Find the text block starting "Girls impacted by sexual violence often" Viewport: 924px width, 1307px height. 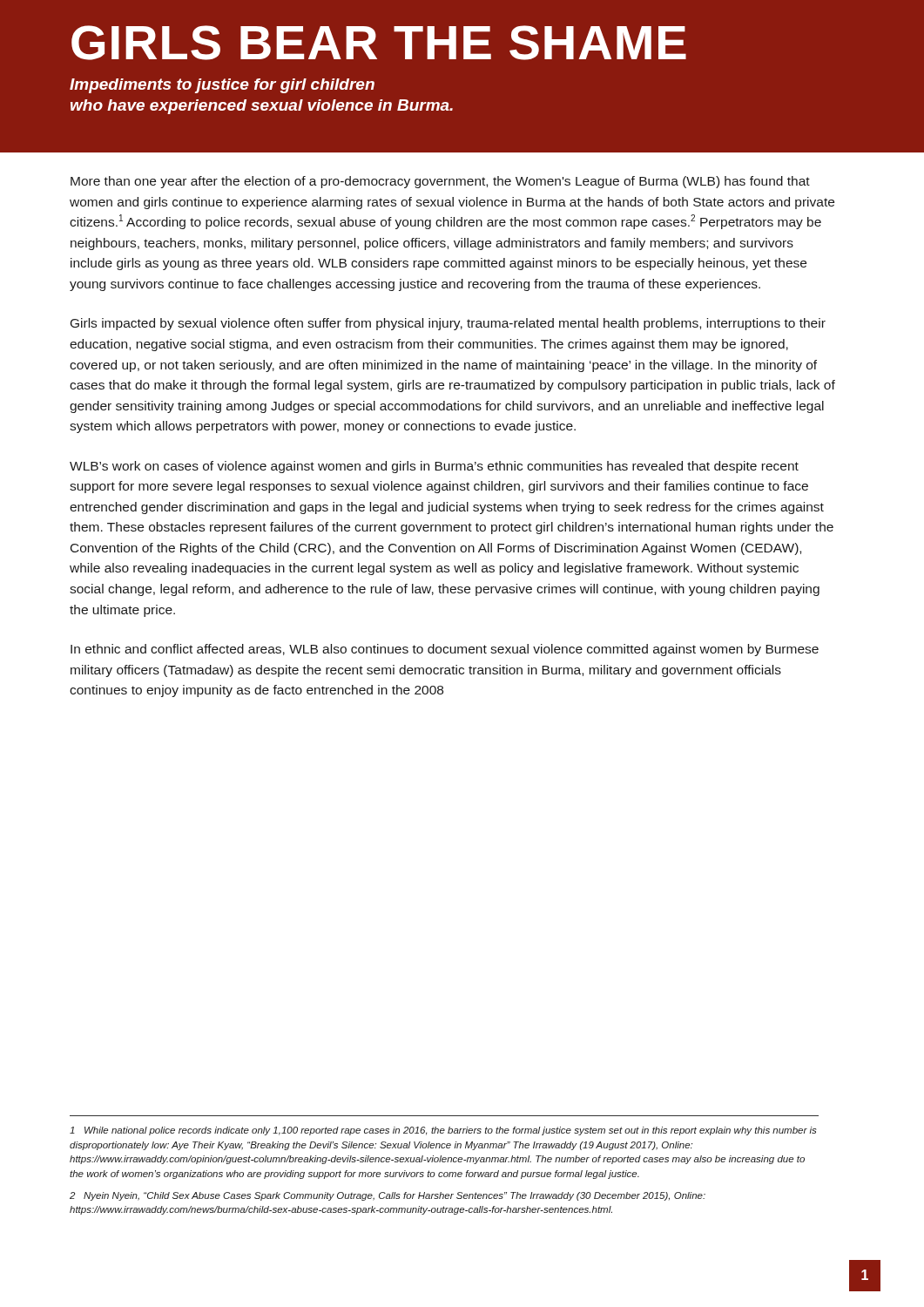click(x=453, y=375)
